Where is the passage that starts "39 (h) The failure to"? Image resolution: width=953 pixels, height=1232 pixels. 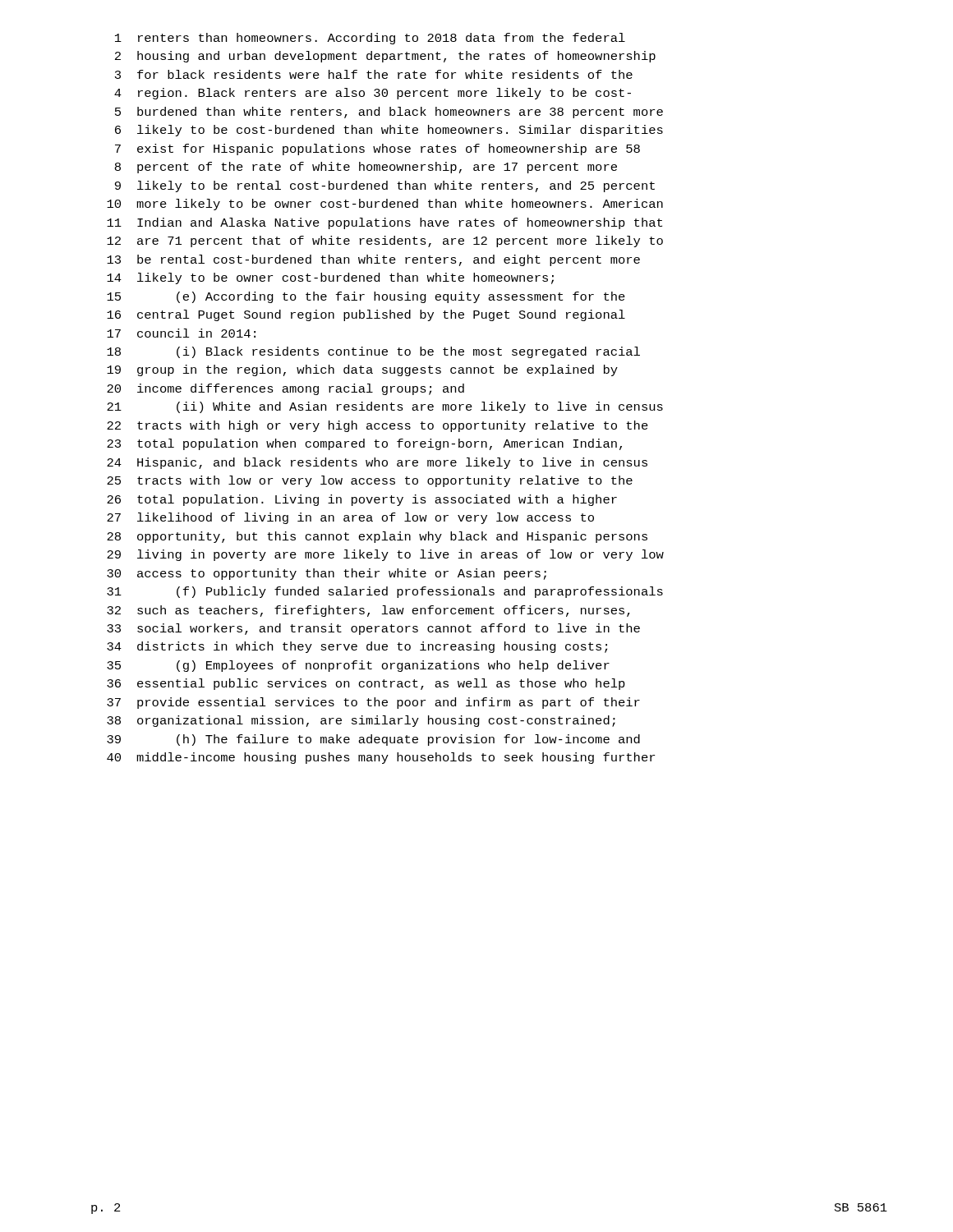point(489,749)
